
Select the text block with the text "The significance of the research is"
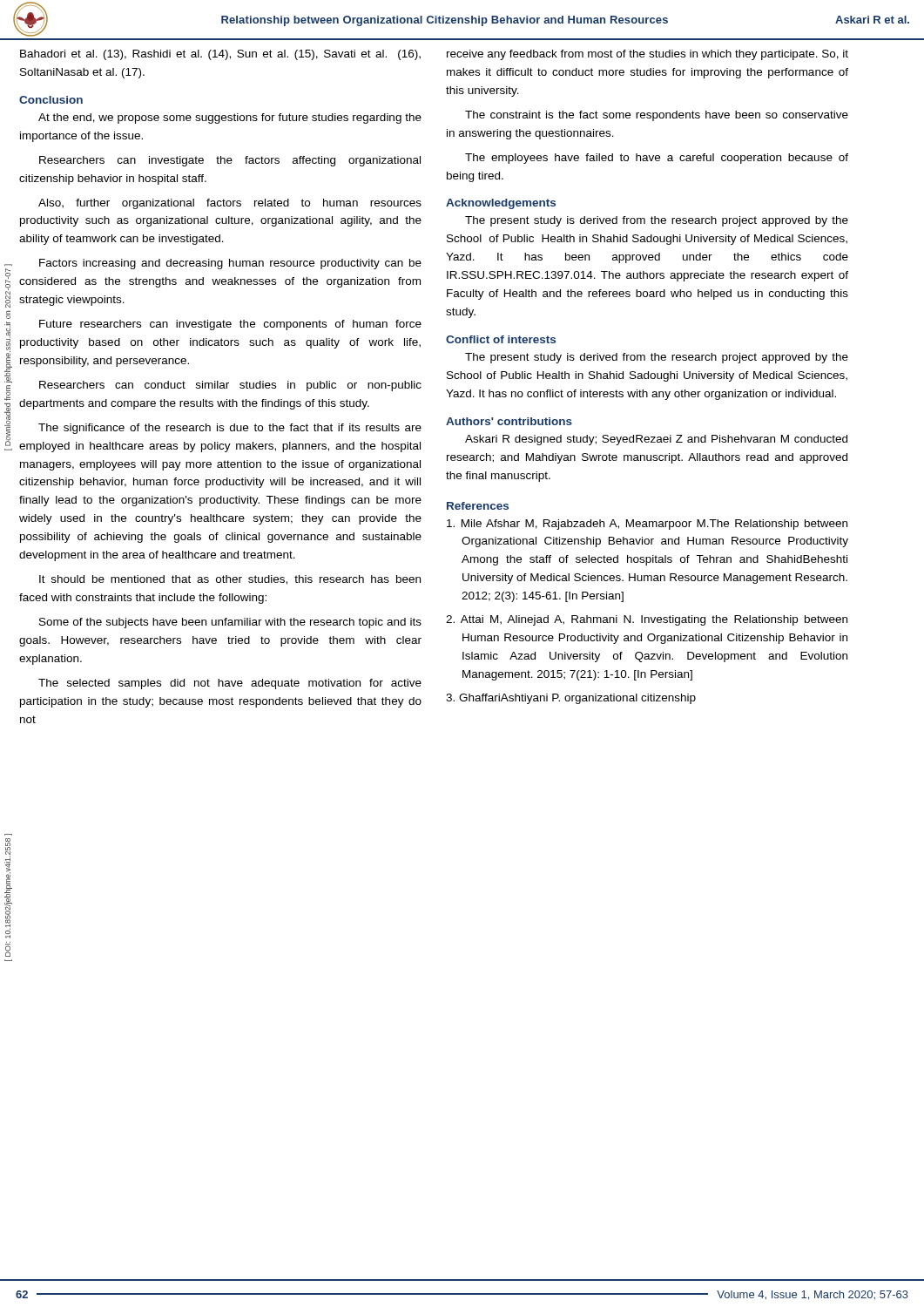[x=220, y=491]
